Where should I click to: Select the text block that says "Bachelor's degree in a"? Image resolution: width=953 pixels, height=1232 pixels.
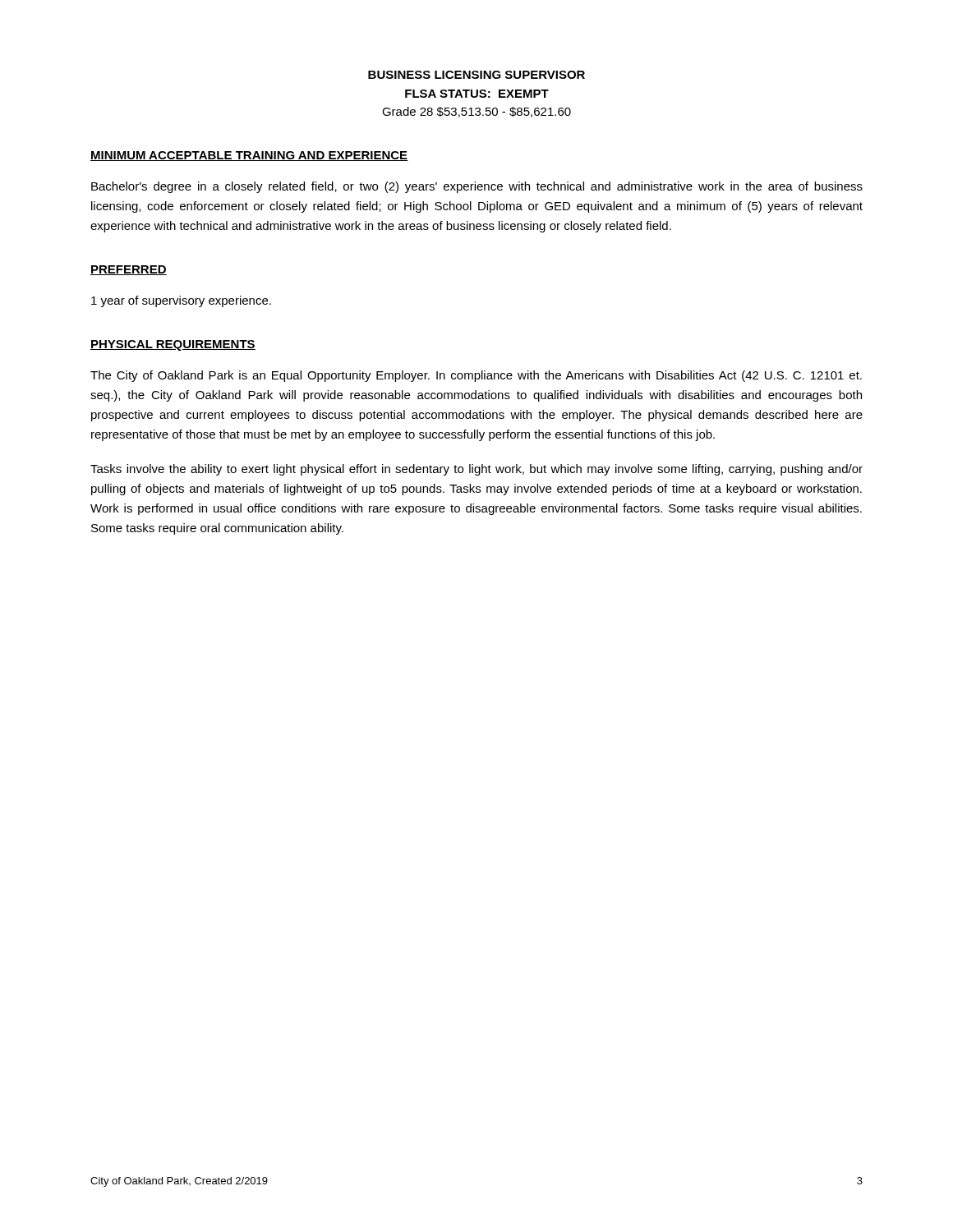pos(476,205)
